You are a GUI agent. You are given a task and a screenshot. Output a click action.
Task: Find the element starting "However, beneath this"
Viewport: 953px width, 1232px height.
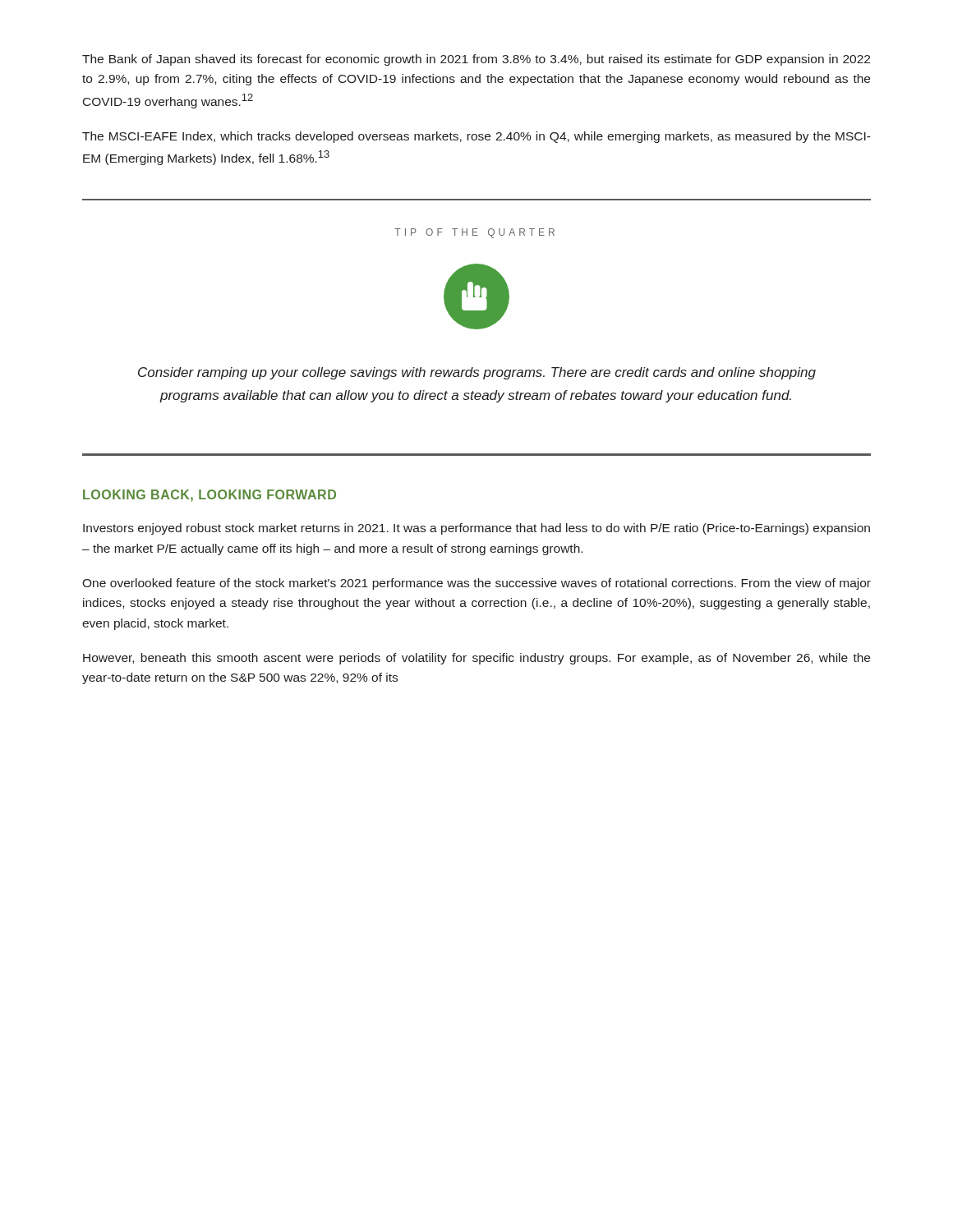point(476,668)
